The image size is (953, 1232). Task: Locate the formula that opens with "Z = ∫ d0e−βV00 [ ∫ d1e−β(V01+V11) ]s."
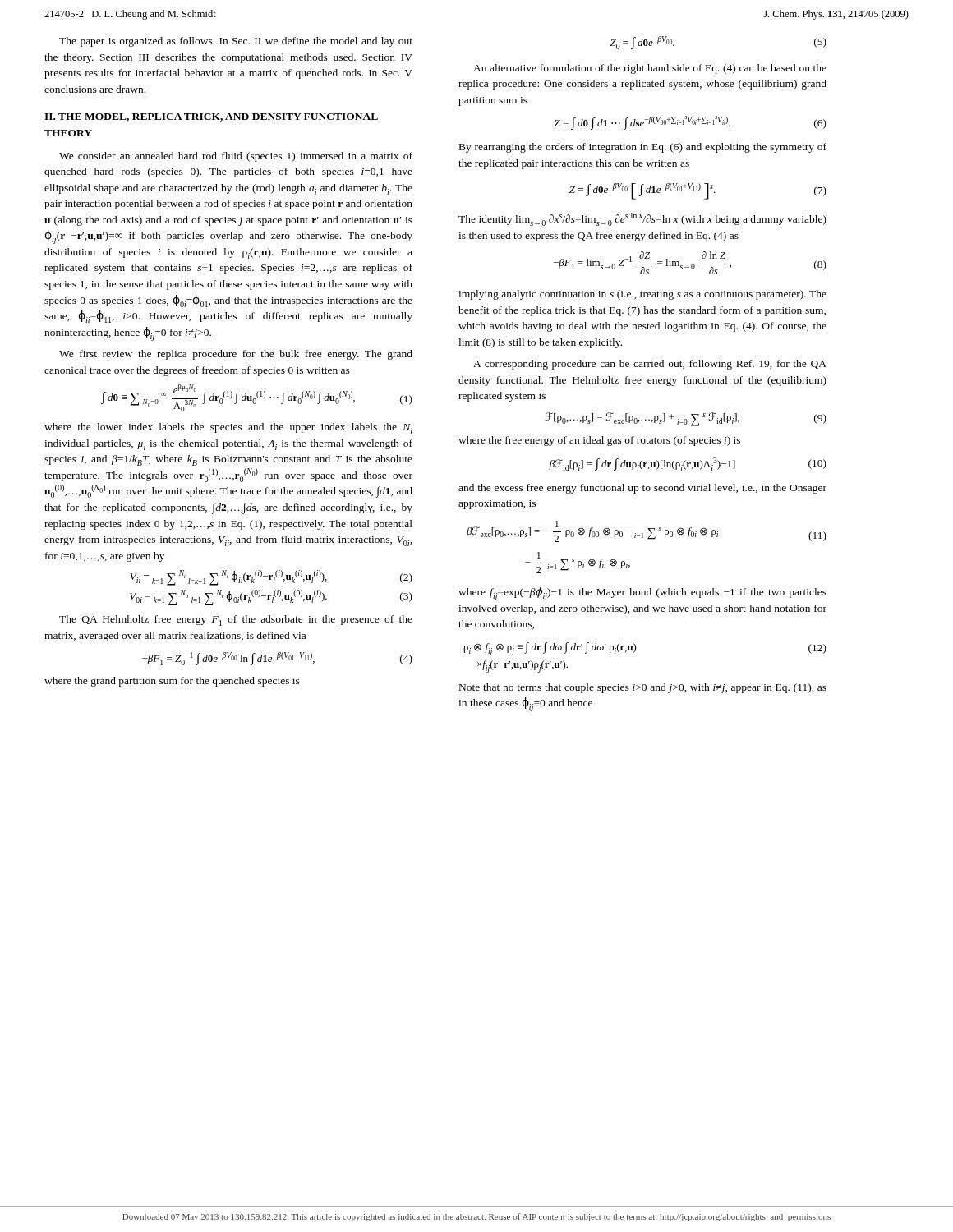pos(642,191)
